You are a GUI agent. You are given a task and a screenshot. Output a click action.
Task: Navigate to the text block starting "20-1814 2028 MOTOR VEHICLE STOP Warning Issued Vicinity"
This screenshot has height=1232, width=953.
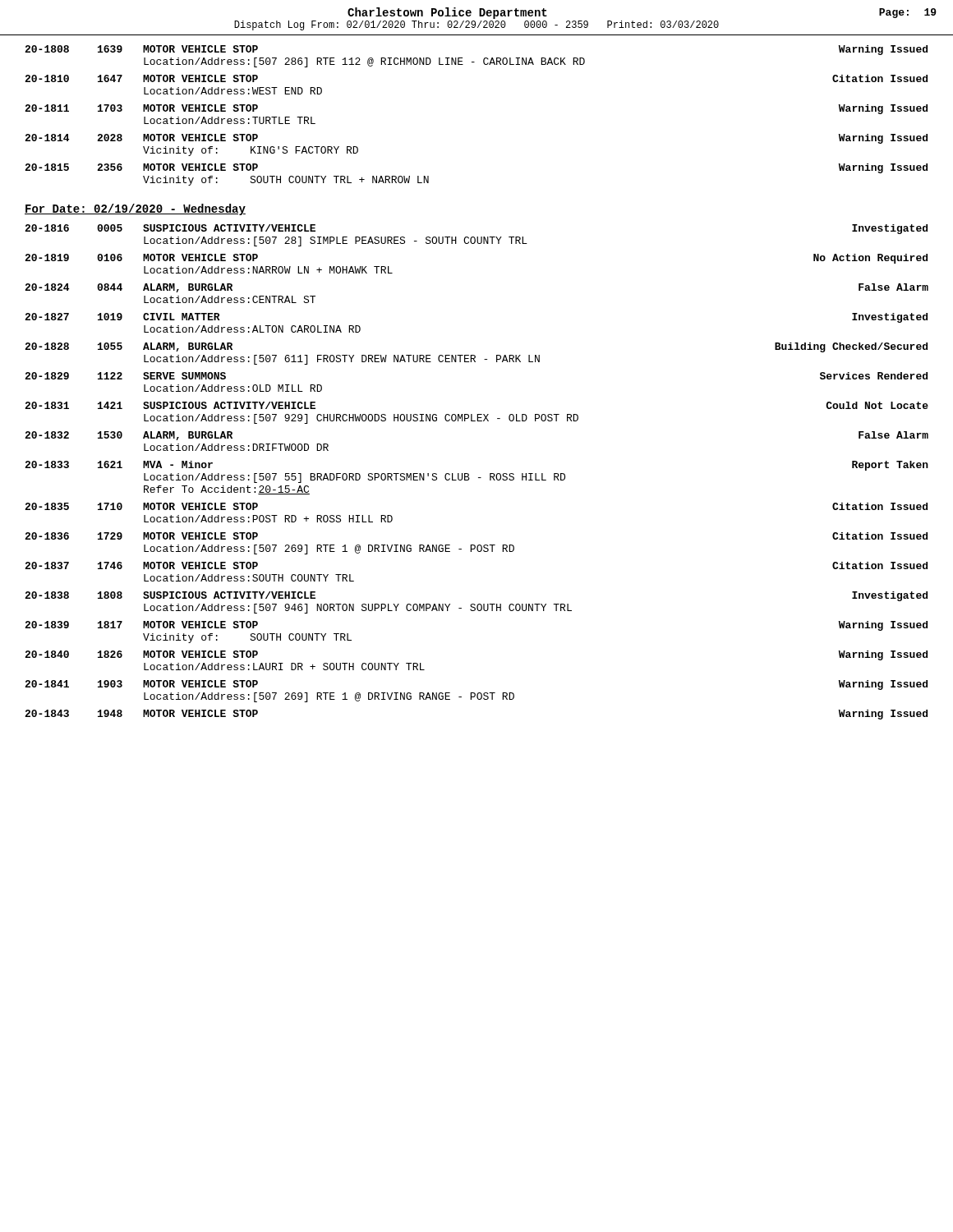pyautogui.click(x=47, y=138)
